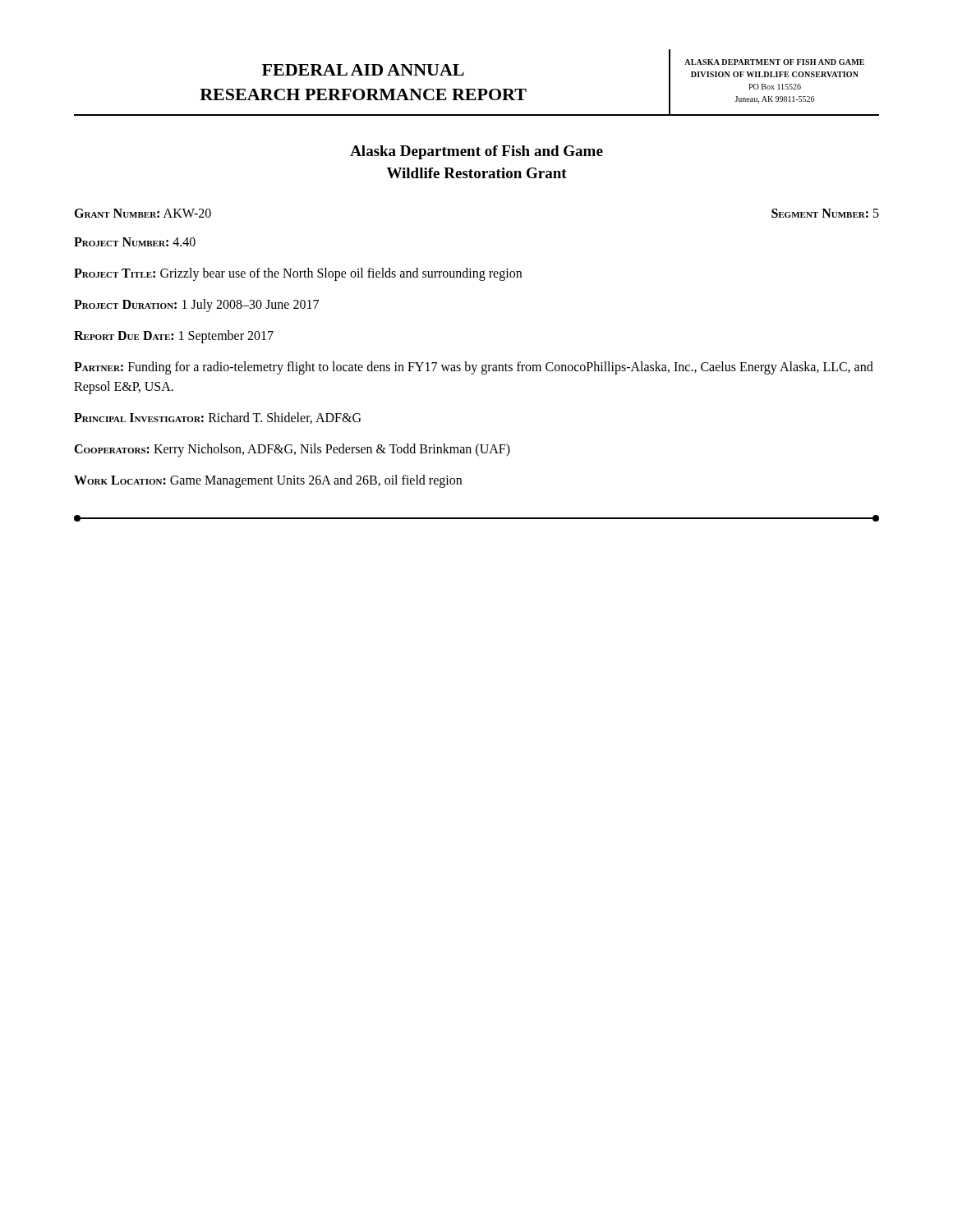
Task: Find the block on this page that starts "Partner: Funding for a radio-telemetry"
Action: [473, 376]
